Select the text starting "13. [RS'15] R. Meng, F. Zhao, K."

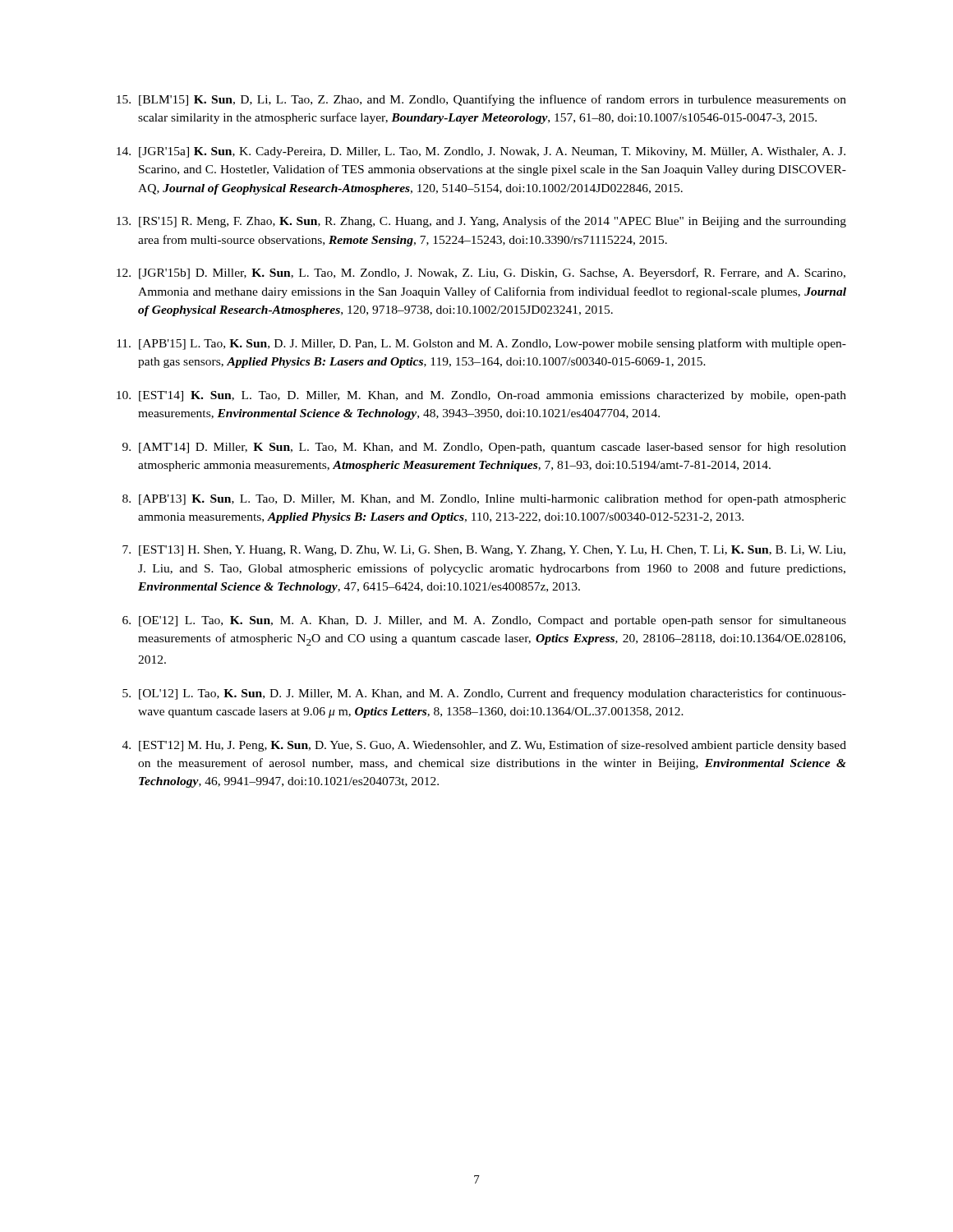476,231
